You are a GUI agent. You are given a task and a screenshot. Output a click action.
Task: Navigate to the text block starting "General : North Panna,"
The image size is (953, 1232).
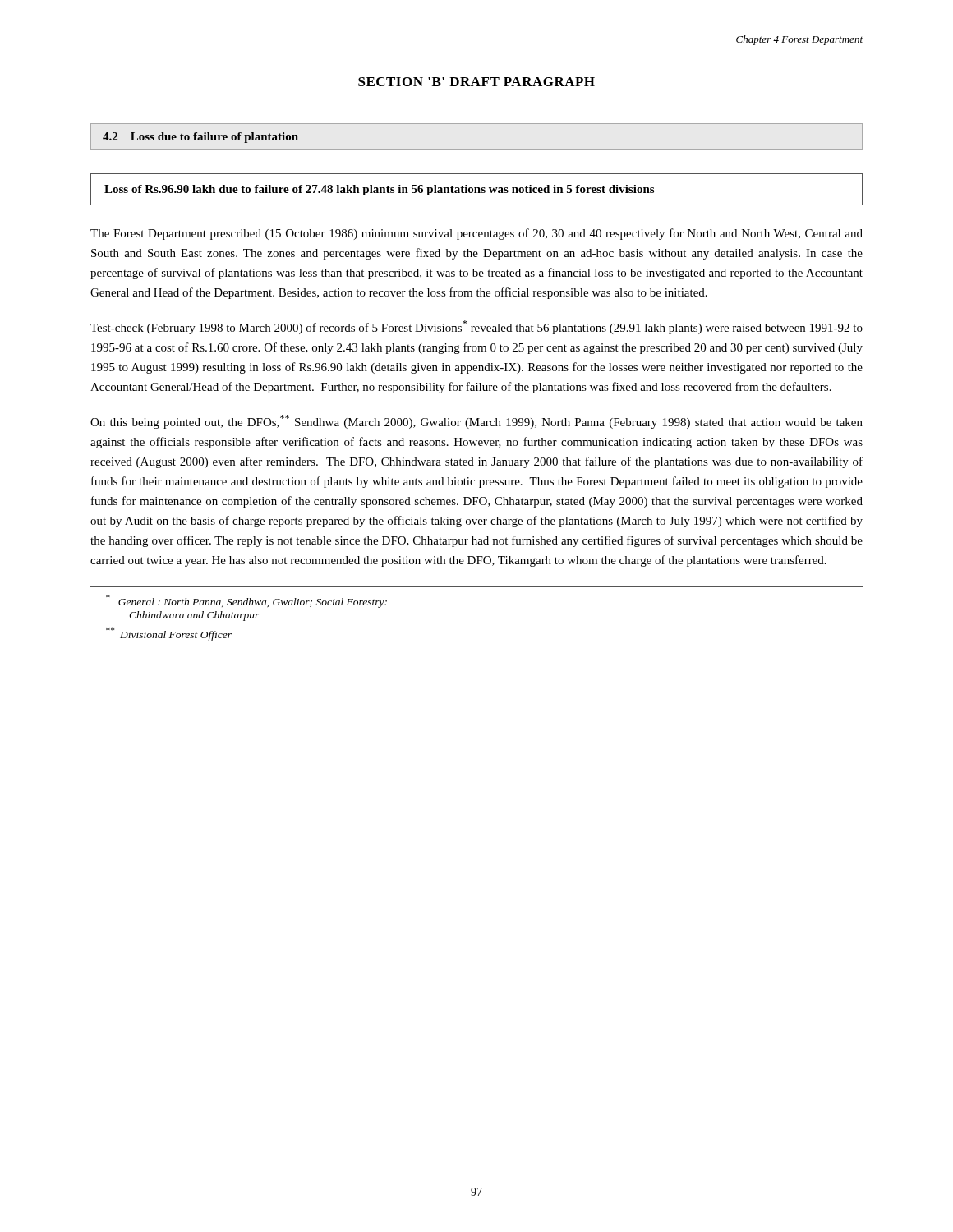(x=246, y=606)
